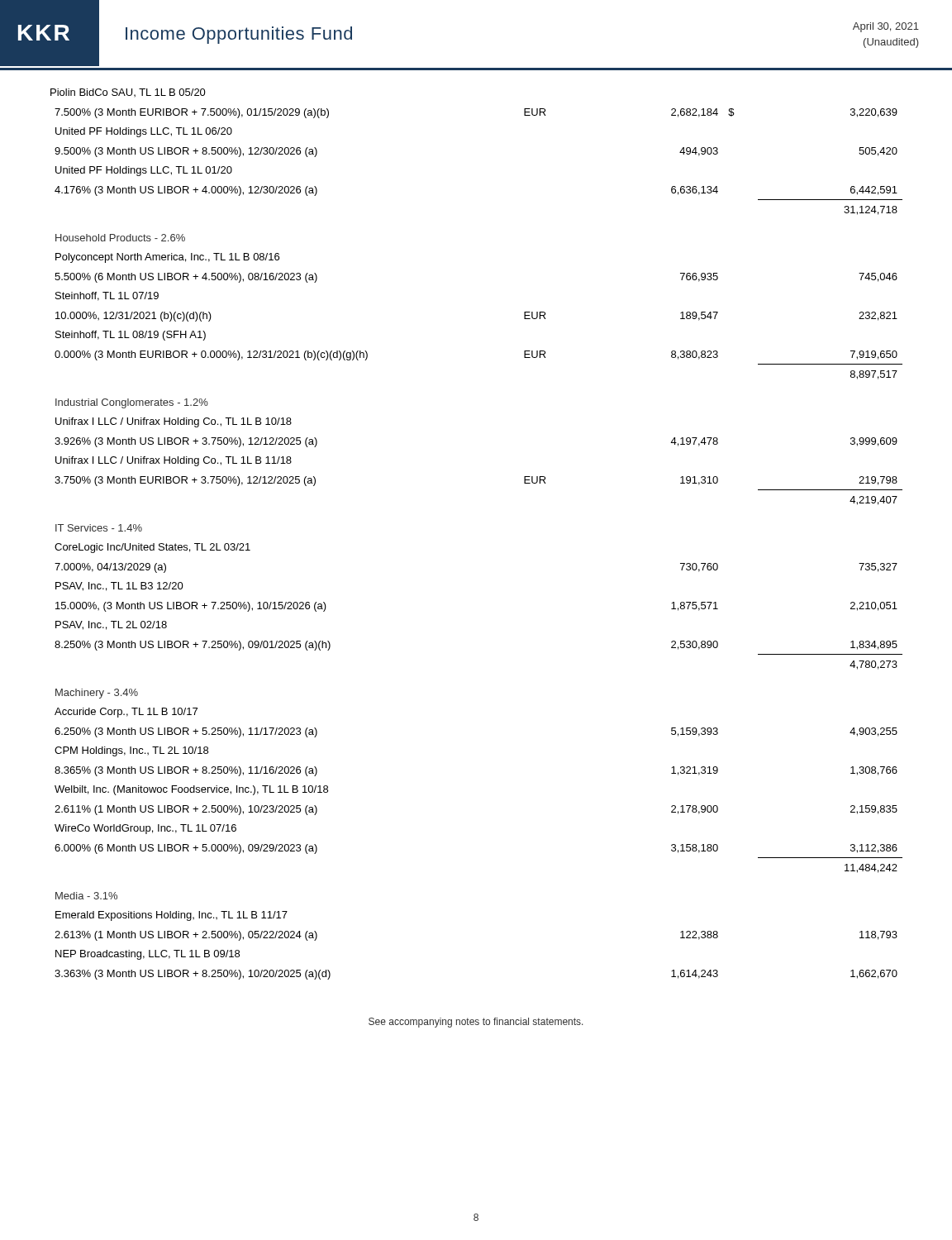The height and width of the screenshot is (1240, 952).
Task: Locate the section header containing "Media - 3.1%"
Action: [86, 895]
